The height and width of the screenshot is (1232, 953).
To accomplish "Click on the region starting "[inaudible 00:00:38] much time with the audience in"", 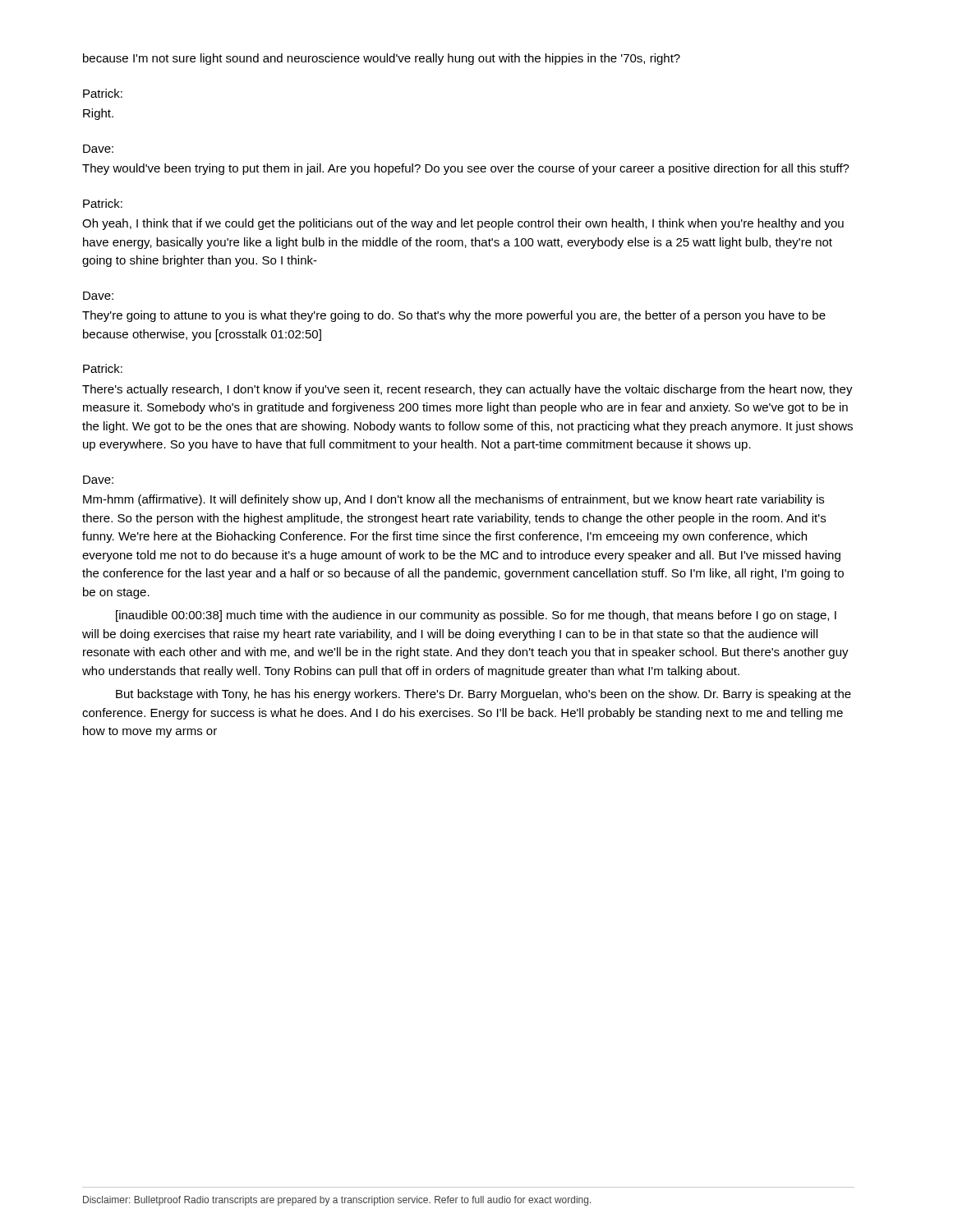I will tap(465, 642).
